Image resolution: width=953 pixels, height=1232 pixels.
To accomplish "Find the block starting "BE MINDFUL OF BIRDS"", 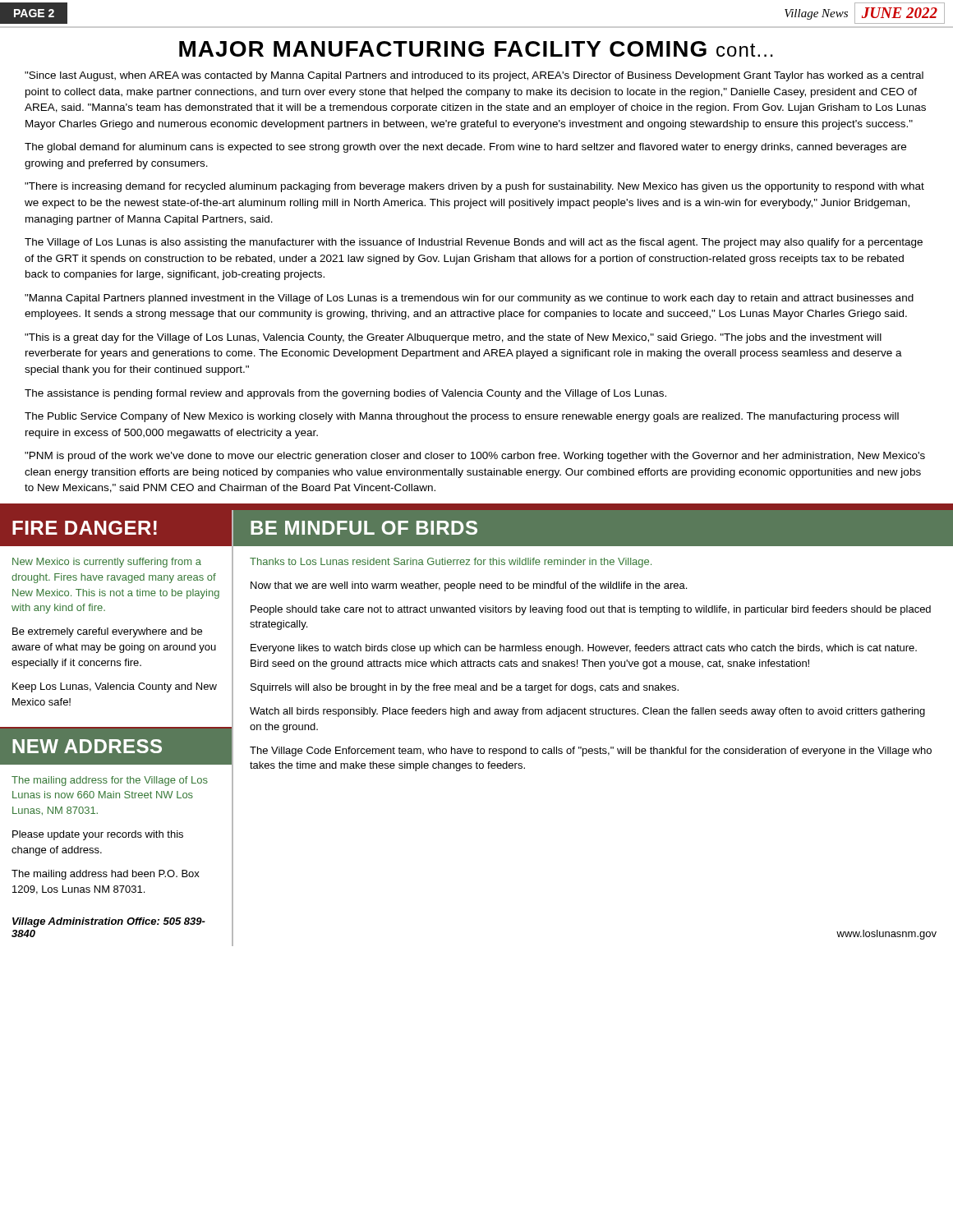I will [364, 528].
